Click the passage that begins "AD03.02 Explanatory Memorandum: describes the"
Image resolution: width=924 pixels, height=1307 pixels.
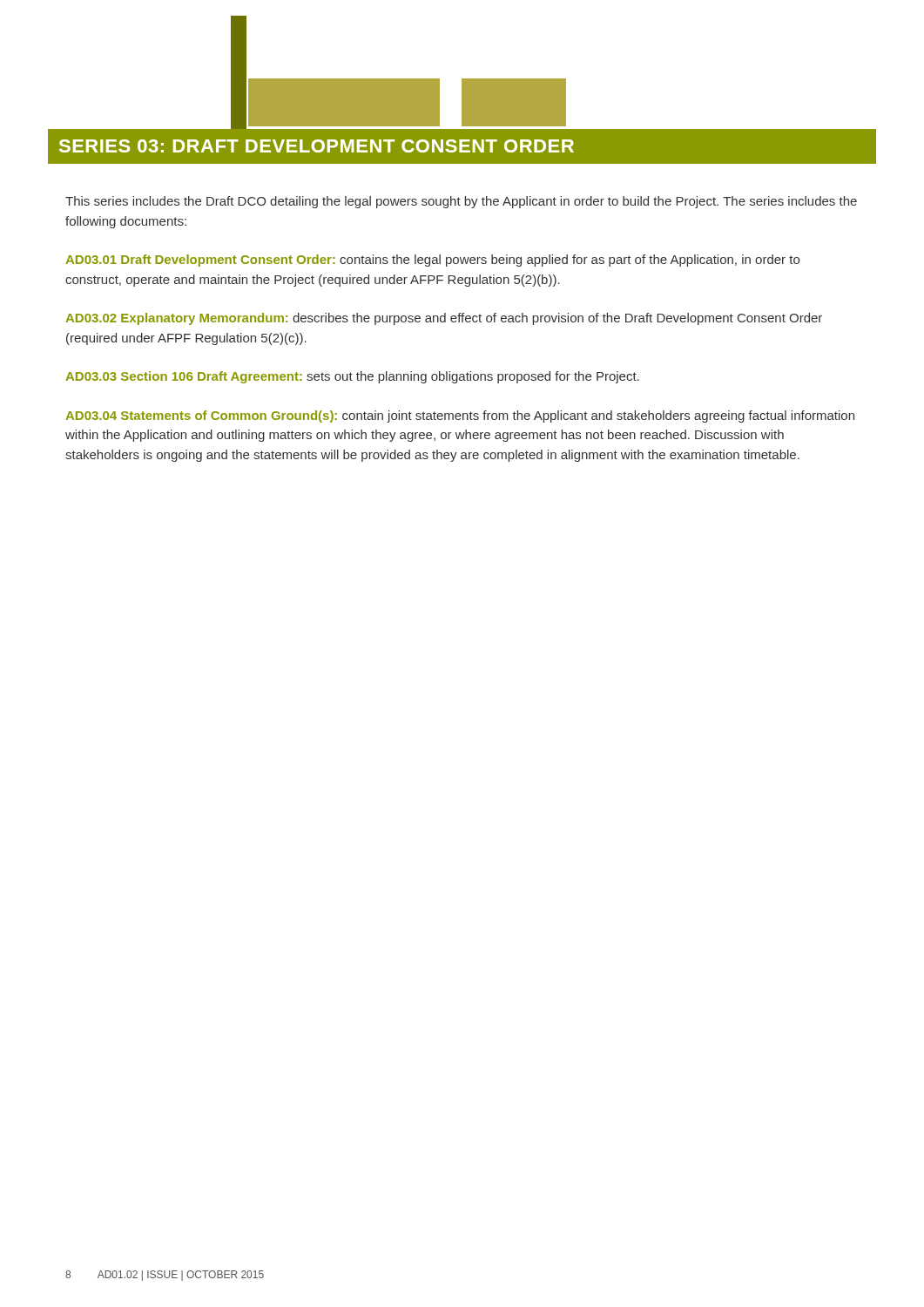tap(444, 327)
